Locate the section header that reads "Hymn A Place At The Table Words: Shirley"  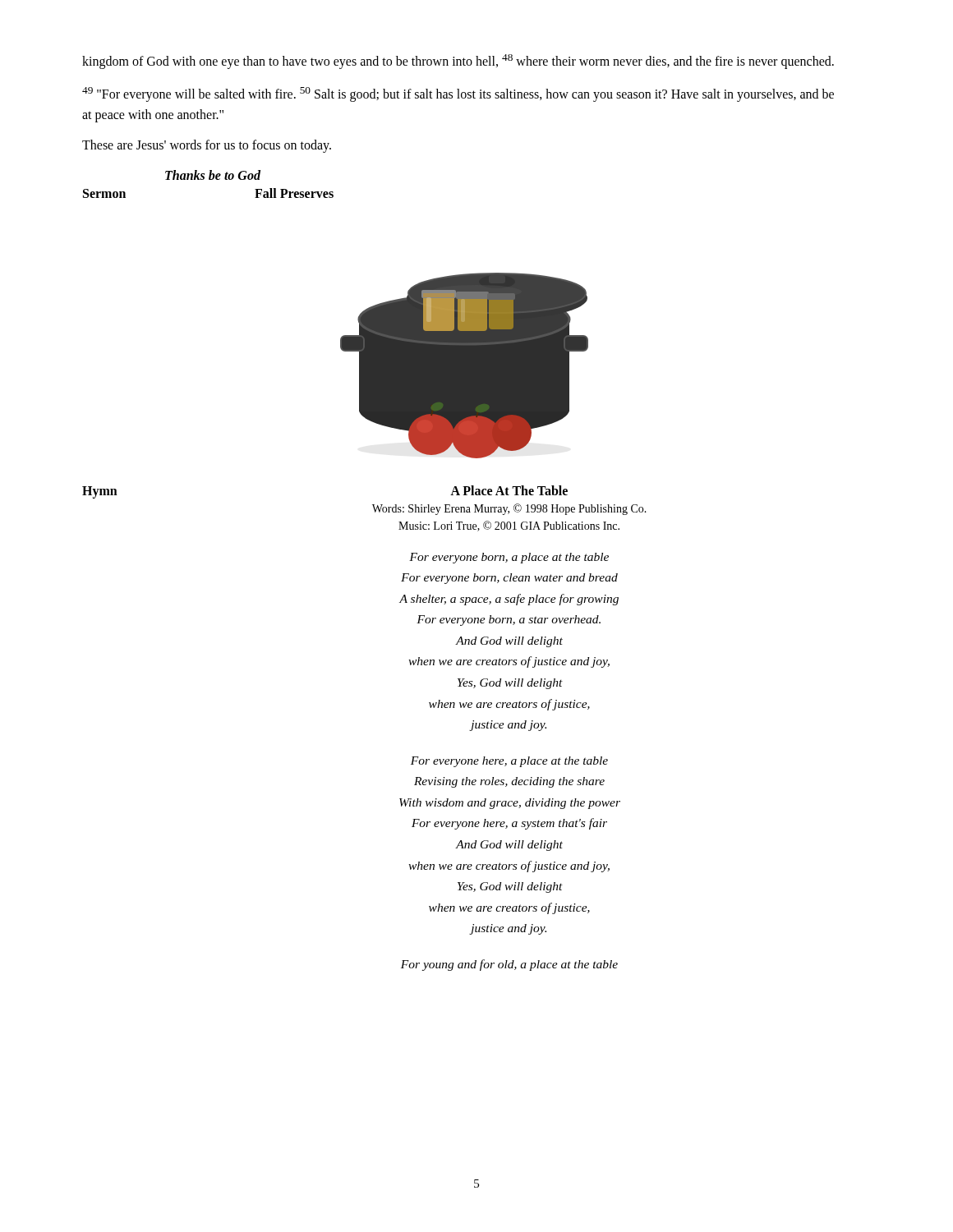pos(464,729)
